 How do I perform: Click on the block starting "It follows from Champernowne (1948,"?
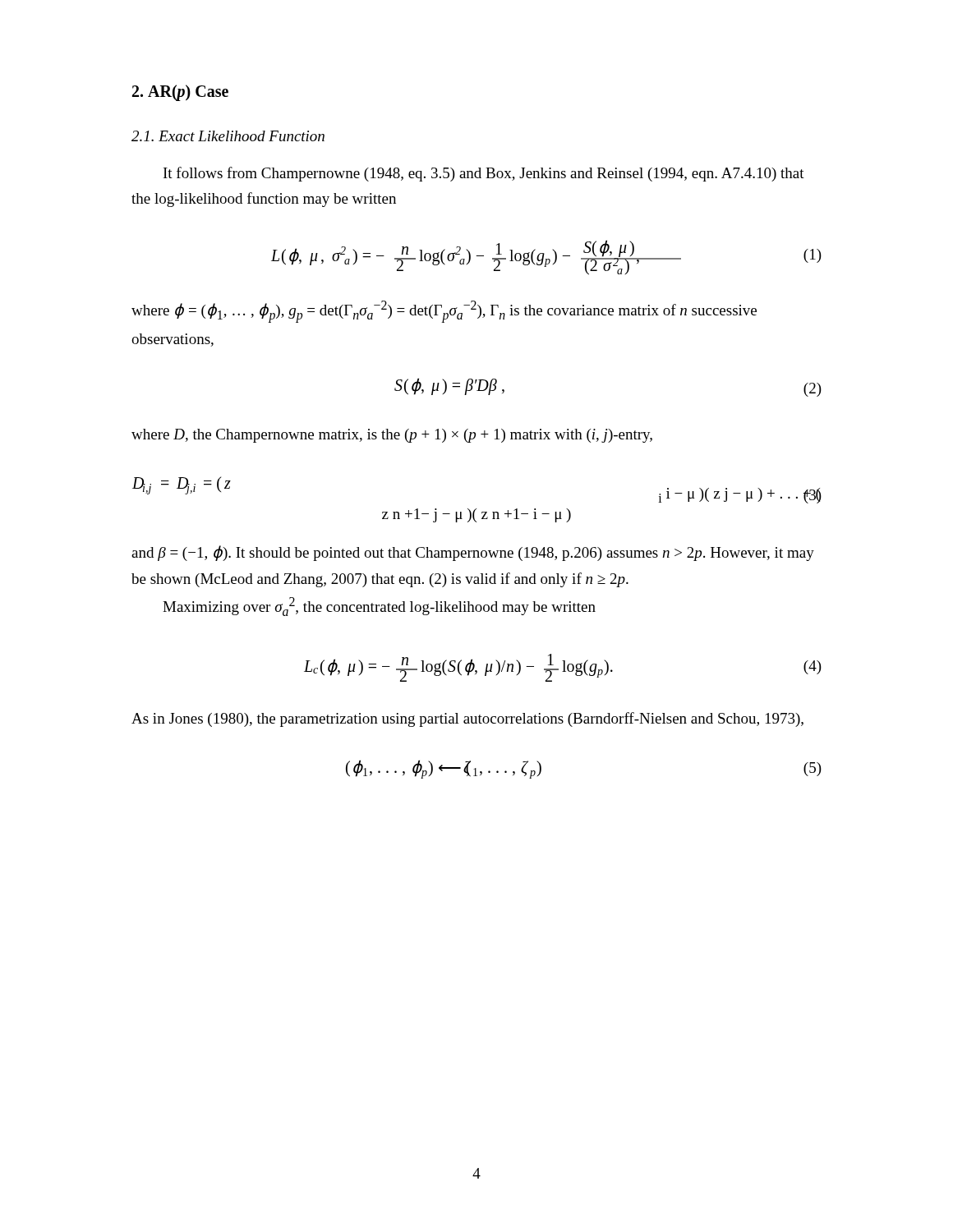pyautogui.click(x=468, y=186)
